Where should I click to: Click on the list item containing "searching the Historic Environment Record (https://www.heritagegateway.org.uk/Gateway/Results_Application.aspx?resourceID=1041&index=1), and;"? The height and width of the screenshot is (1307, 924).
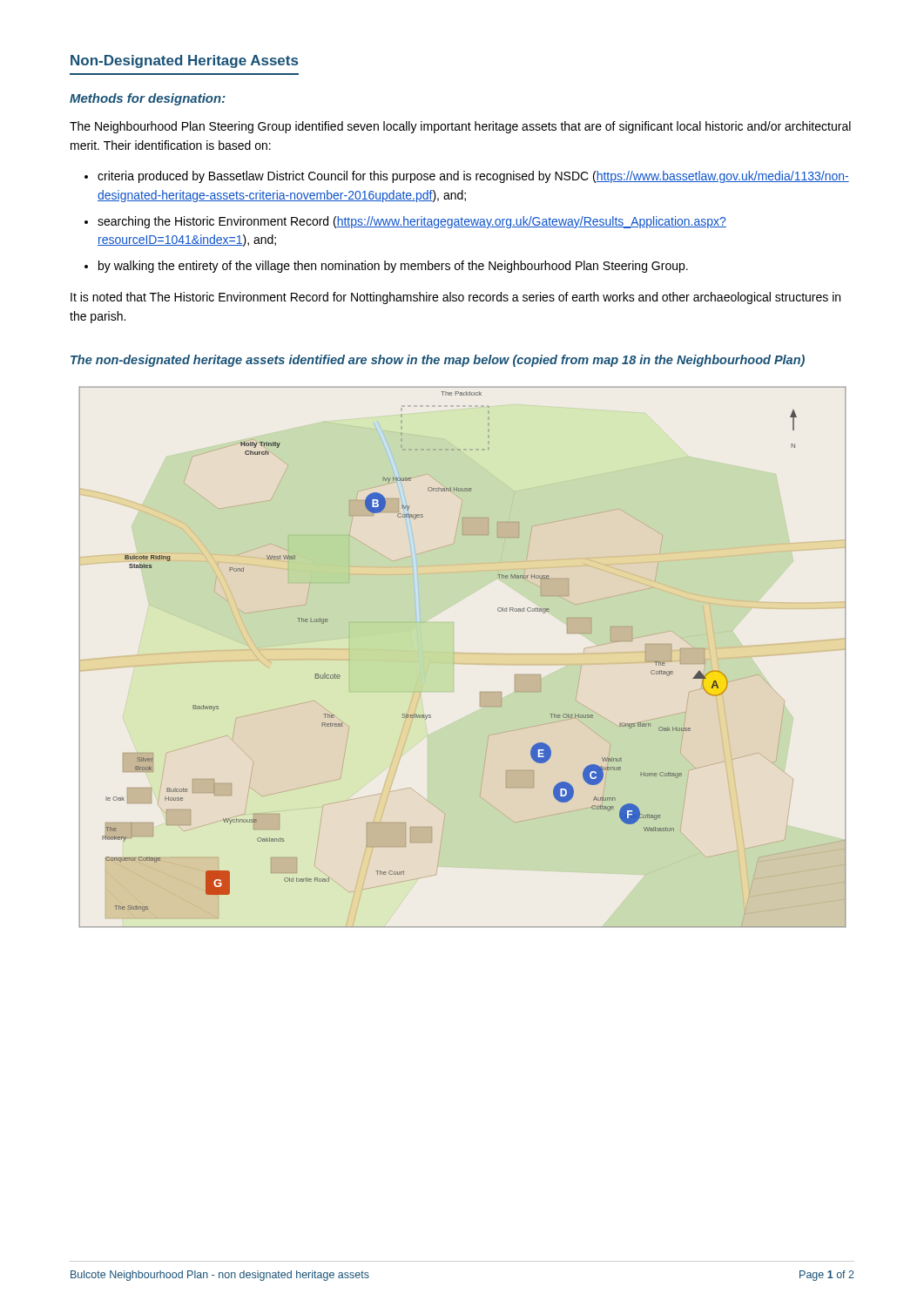click(412, 231)
